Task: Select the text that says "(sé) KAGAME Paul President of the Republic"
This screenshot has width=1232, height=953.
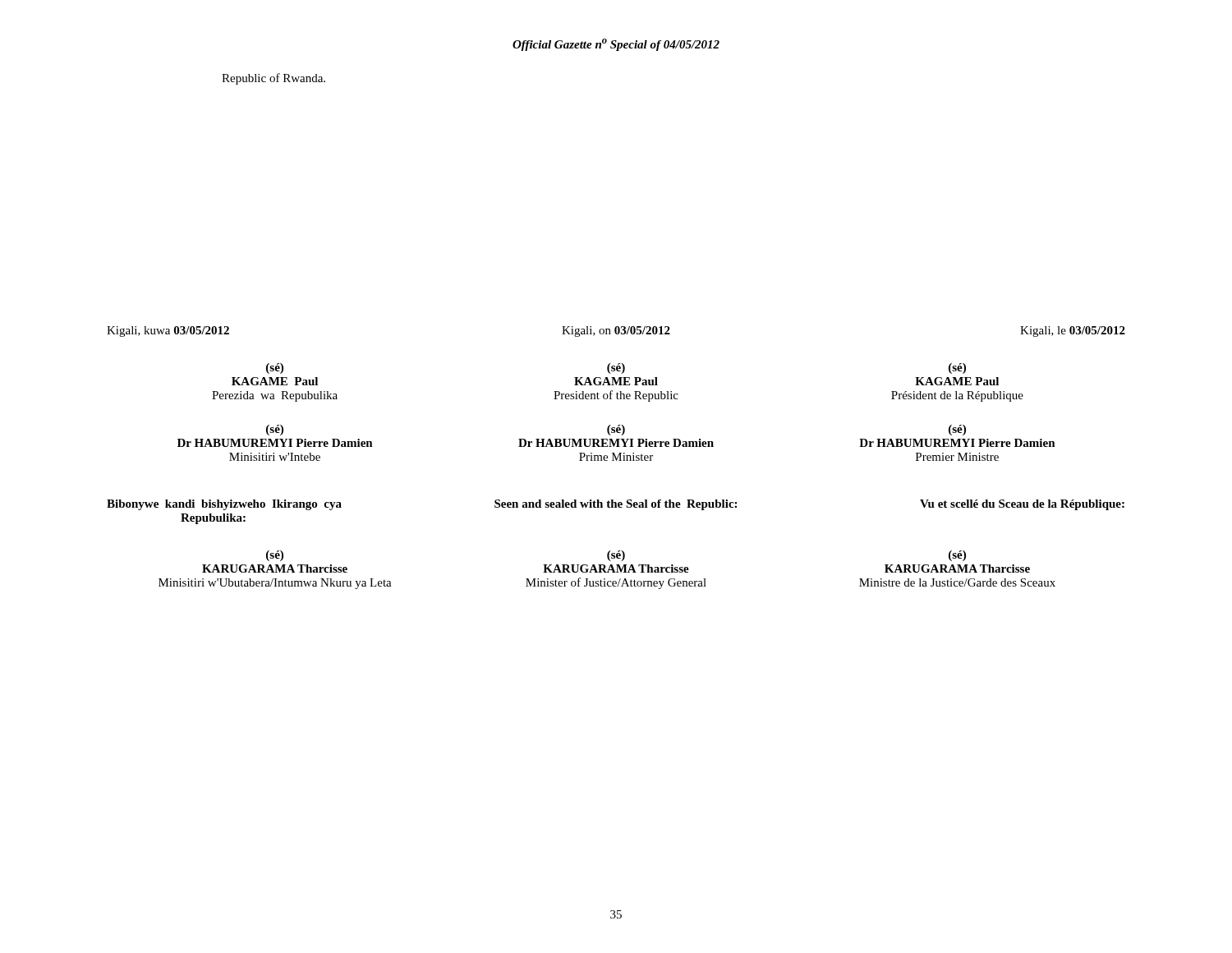Action: (616, 382)
